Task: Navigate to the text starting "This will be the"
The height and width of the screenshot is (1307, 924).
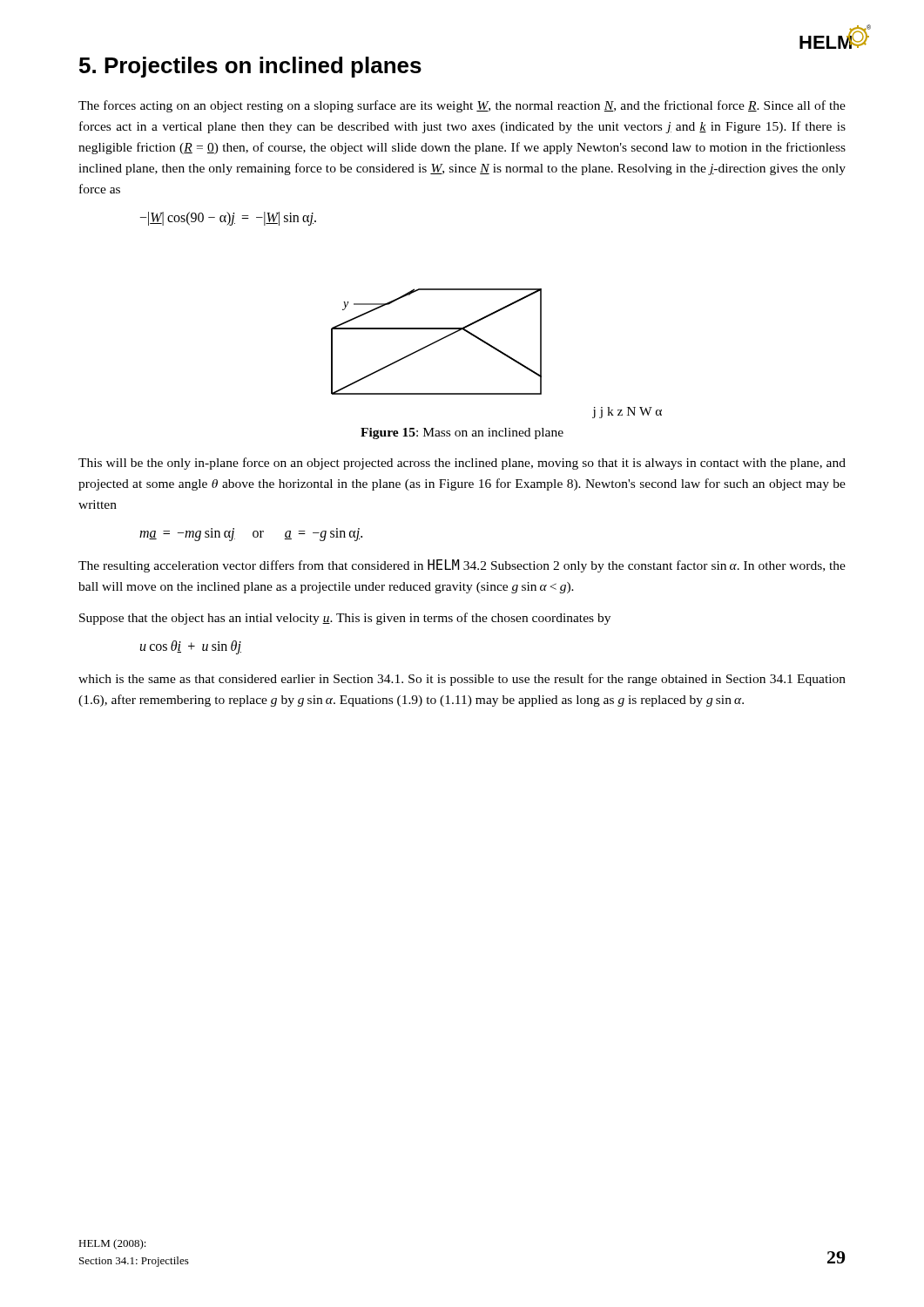Action: [x=462, y=483]
